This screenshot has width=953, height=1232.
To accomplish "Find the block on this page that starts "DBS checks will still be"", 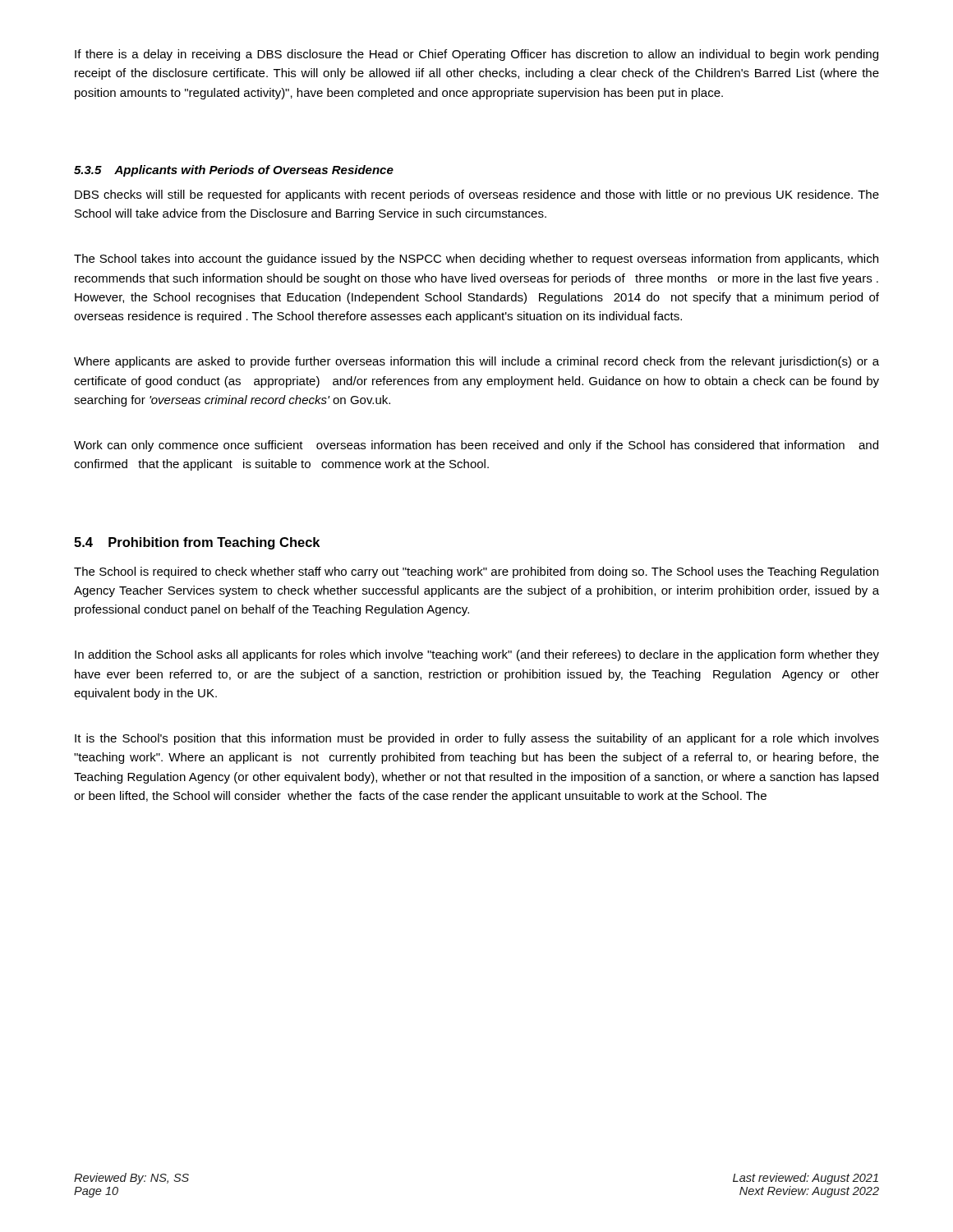I will coord(476,204).
